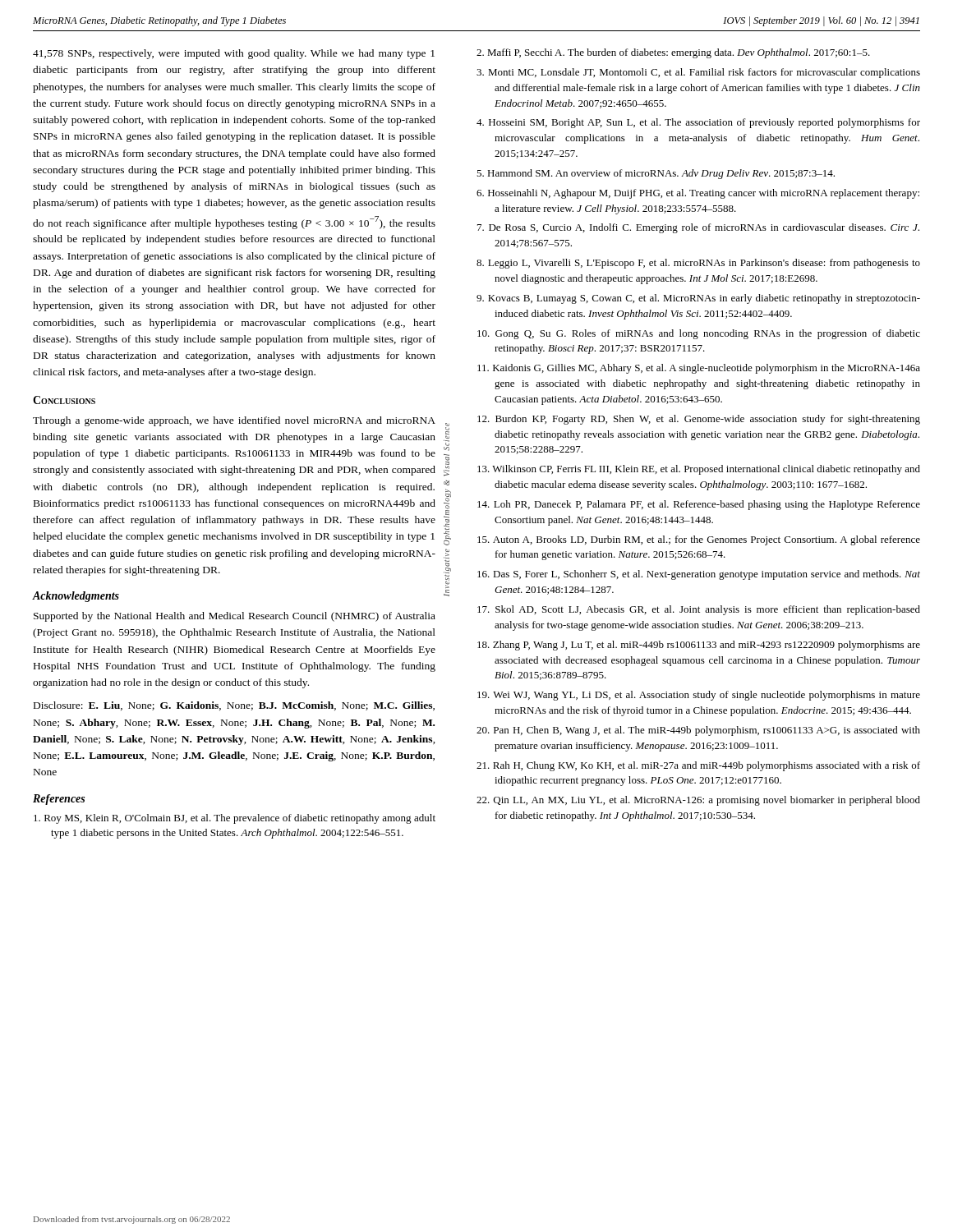This screenshot has height=1232, width=953.
Task: Locate the element starting "19. Wei WJ, Wang YL, Li"
Action: [x=698, y=702]
